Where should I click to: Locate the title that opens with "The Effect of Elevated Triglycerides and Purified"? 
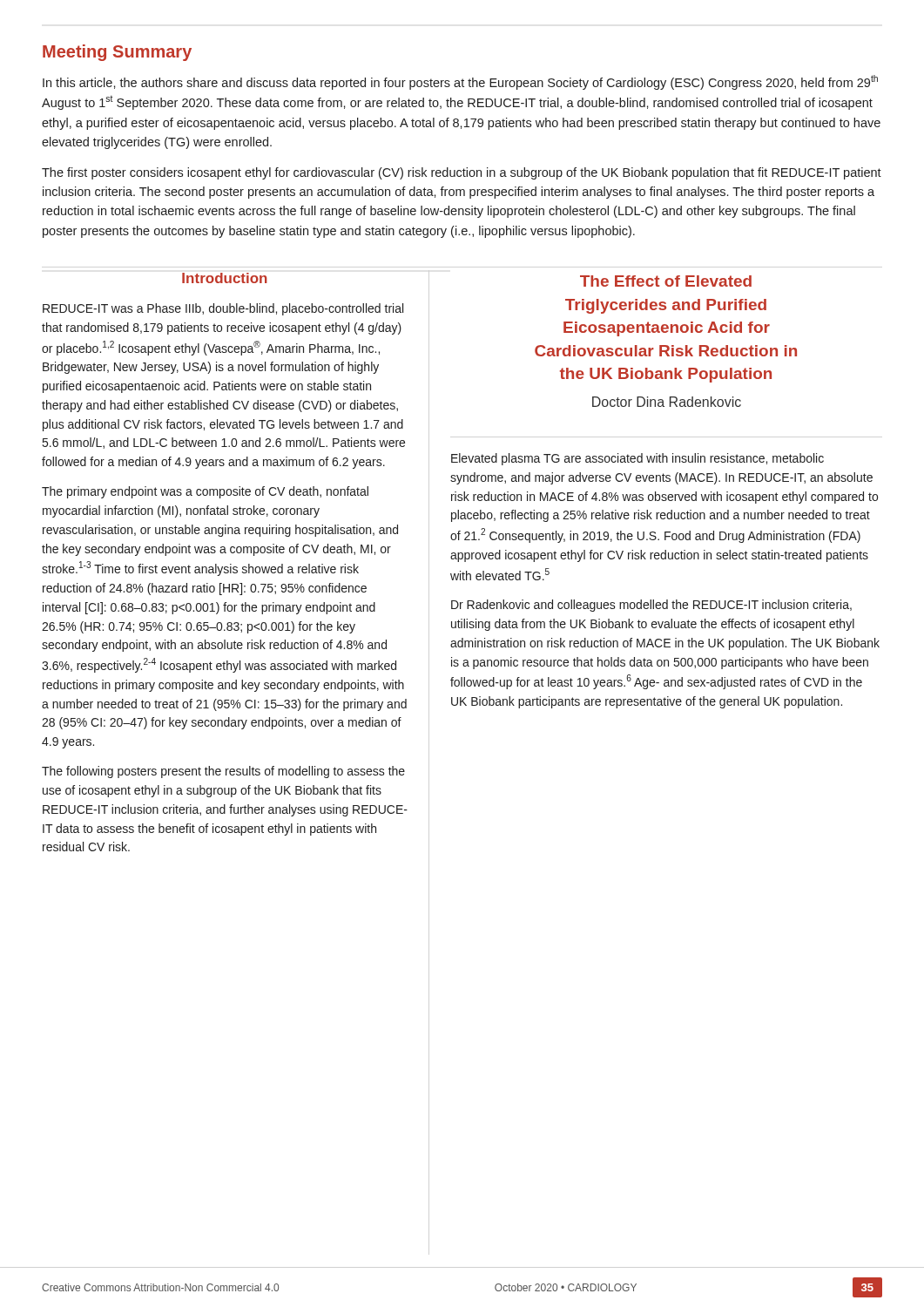666,327
